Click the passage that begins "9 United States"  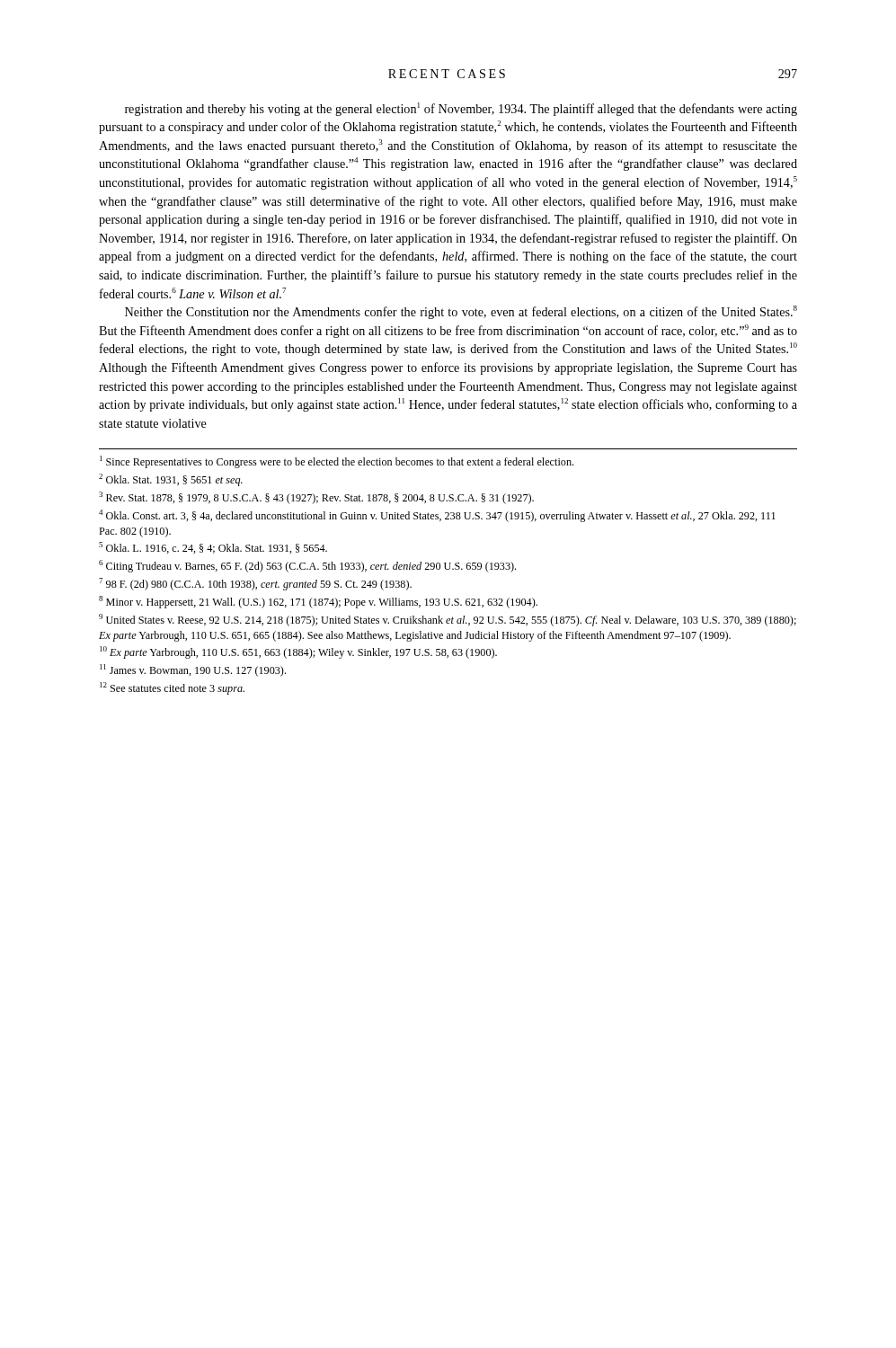(448, 627)
